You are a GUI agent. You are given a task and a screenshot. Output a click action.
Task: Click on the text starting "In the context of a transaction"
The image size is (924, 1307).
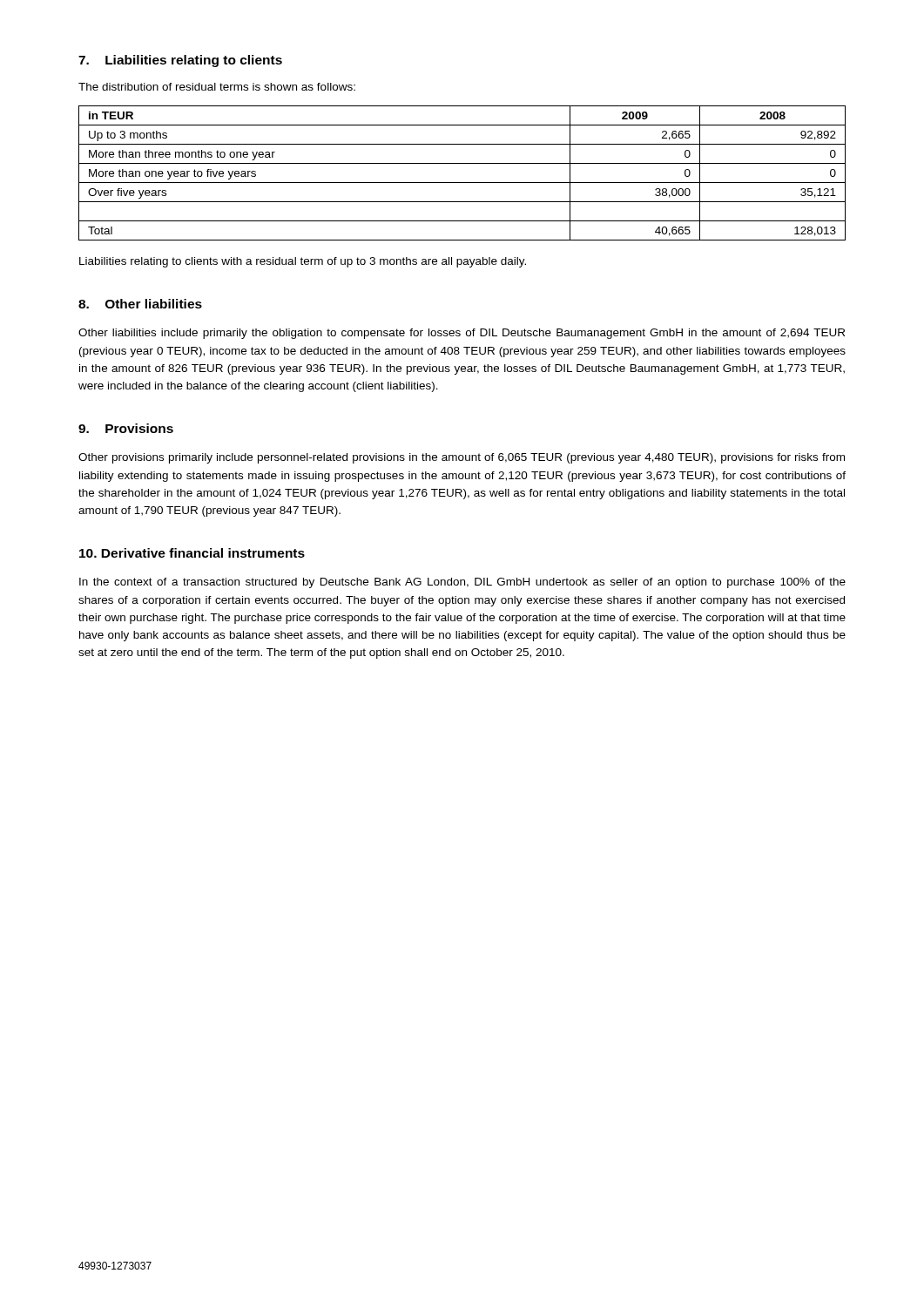tap(462, 617)
